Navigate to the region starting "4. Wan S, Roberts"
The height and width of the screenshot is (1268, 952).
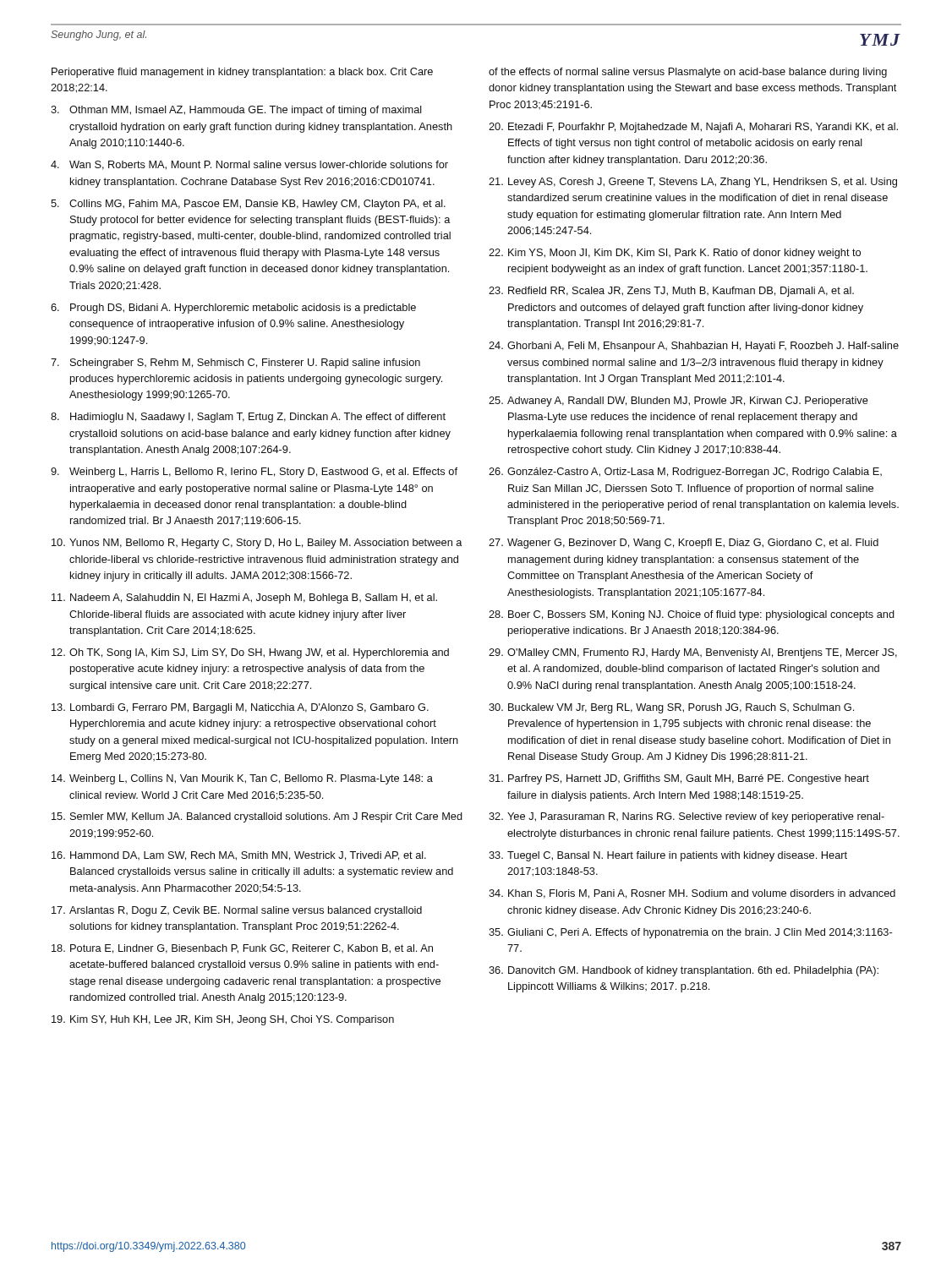(257, 173)
